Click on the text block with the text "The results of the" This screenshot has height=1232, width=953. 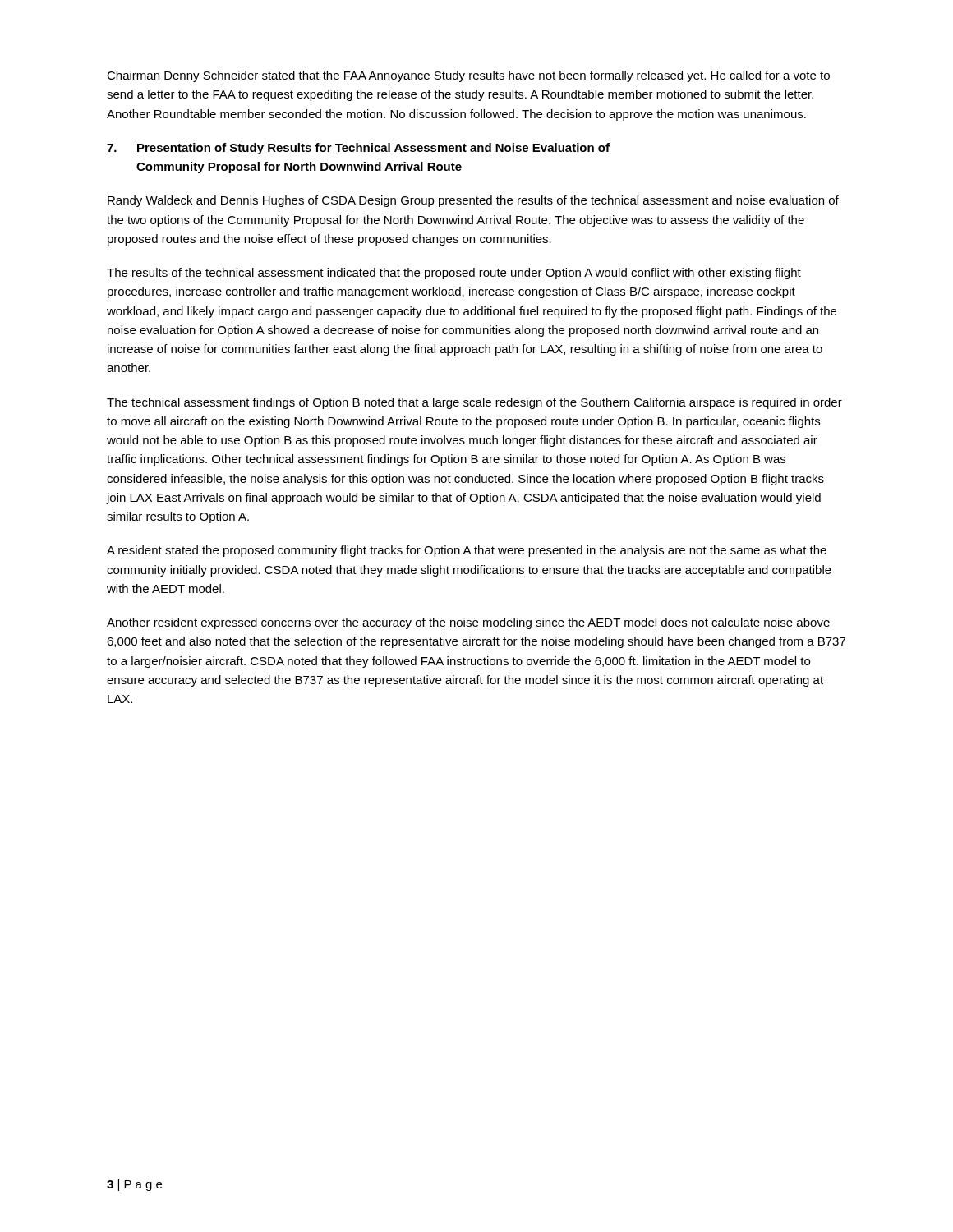472,320
